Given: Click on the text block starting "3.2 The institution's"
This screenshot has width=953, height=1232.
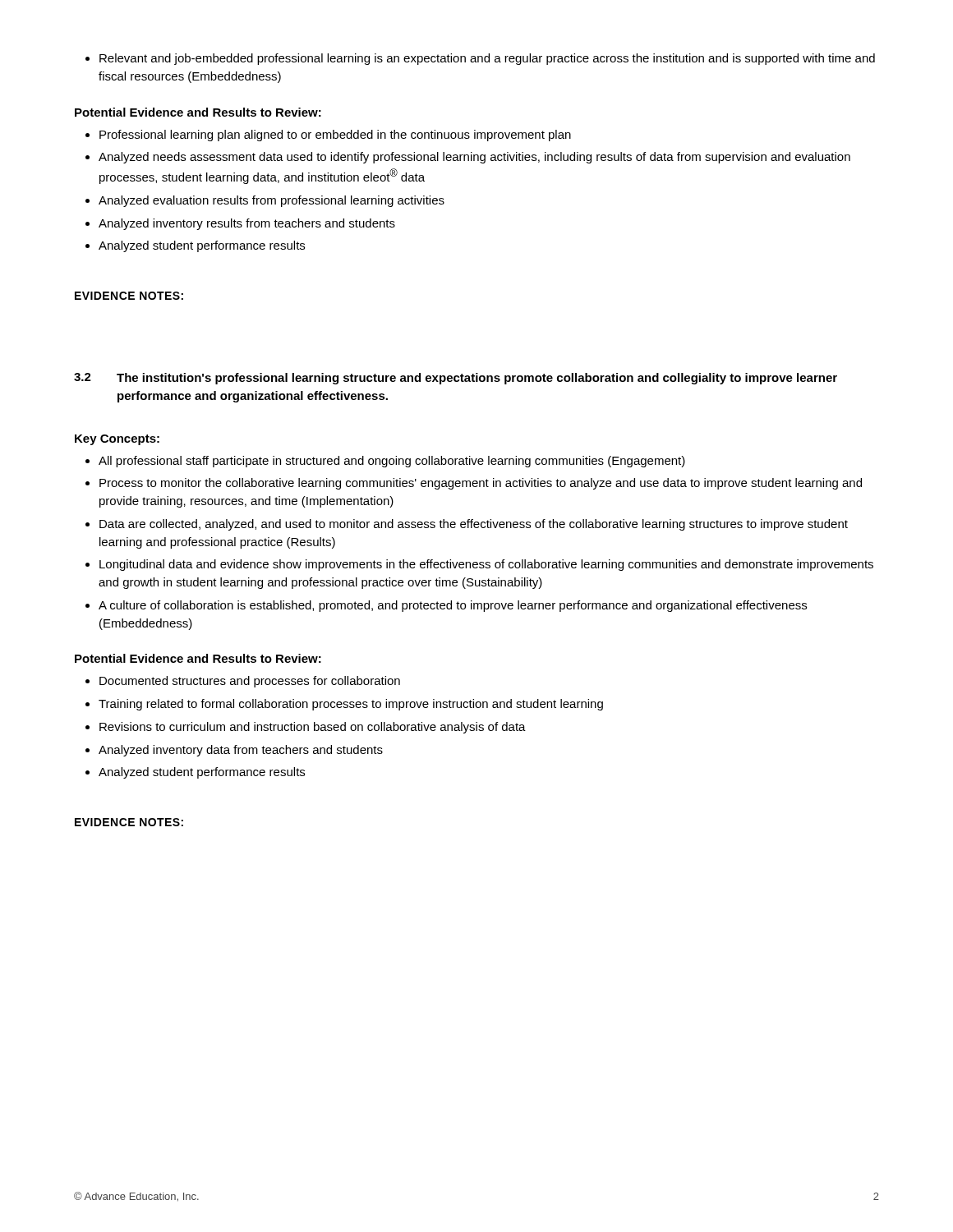Looking at the screenshot, I should (x=476, y=387).
